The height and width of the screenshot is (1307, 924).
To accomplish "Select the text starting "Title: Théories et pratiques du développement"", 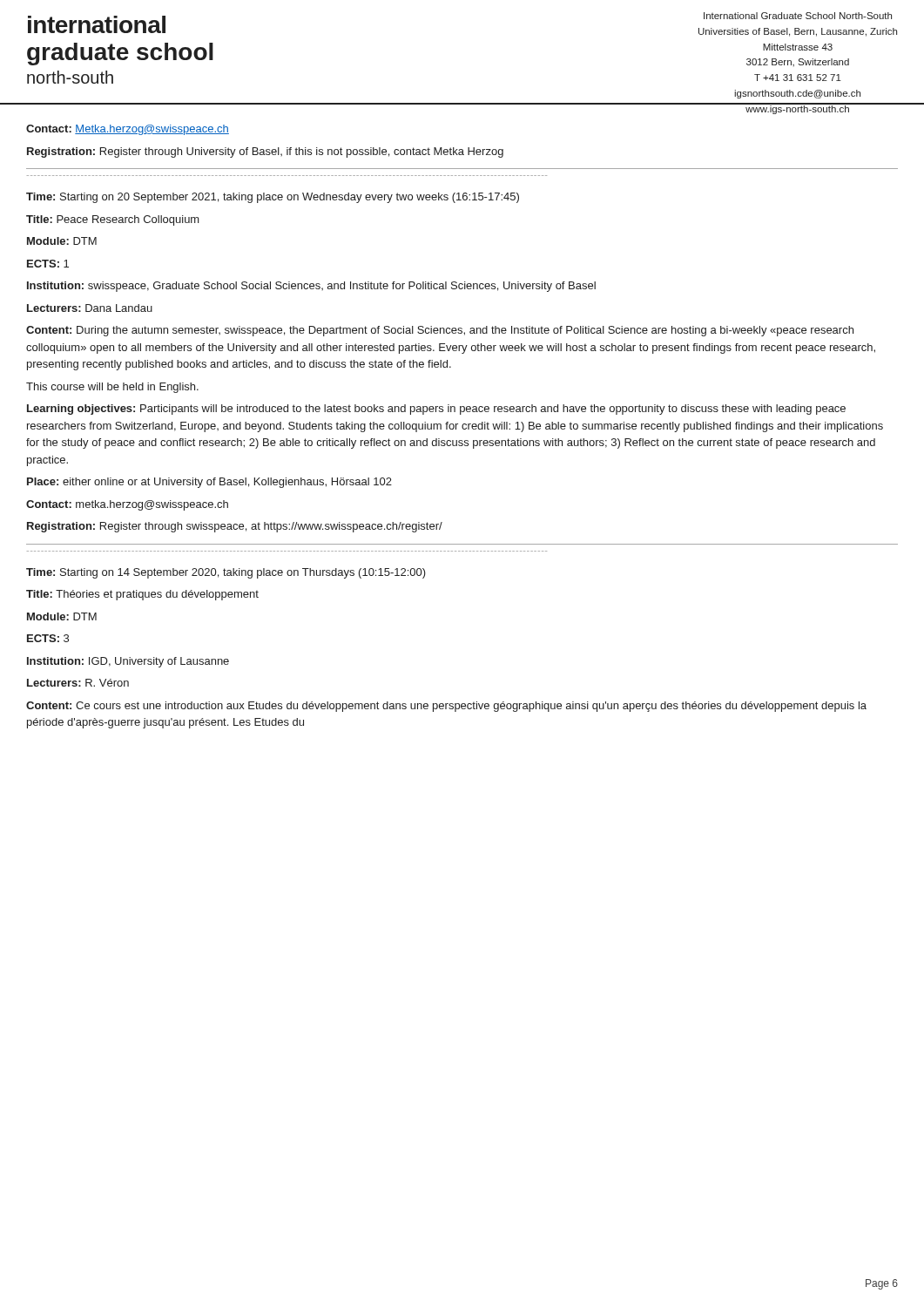I will pyautogui.click(x=142, y=594).
